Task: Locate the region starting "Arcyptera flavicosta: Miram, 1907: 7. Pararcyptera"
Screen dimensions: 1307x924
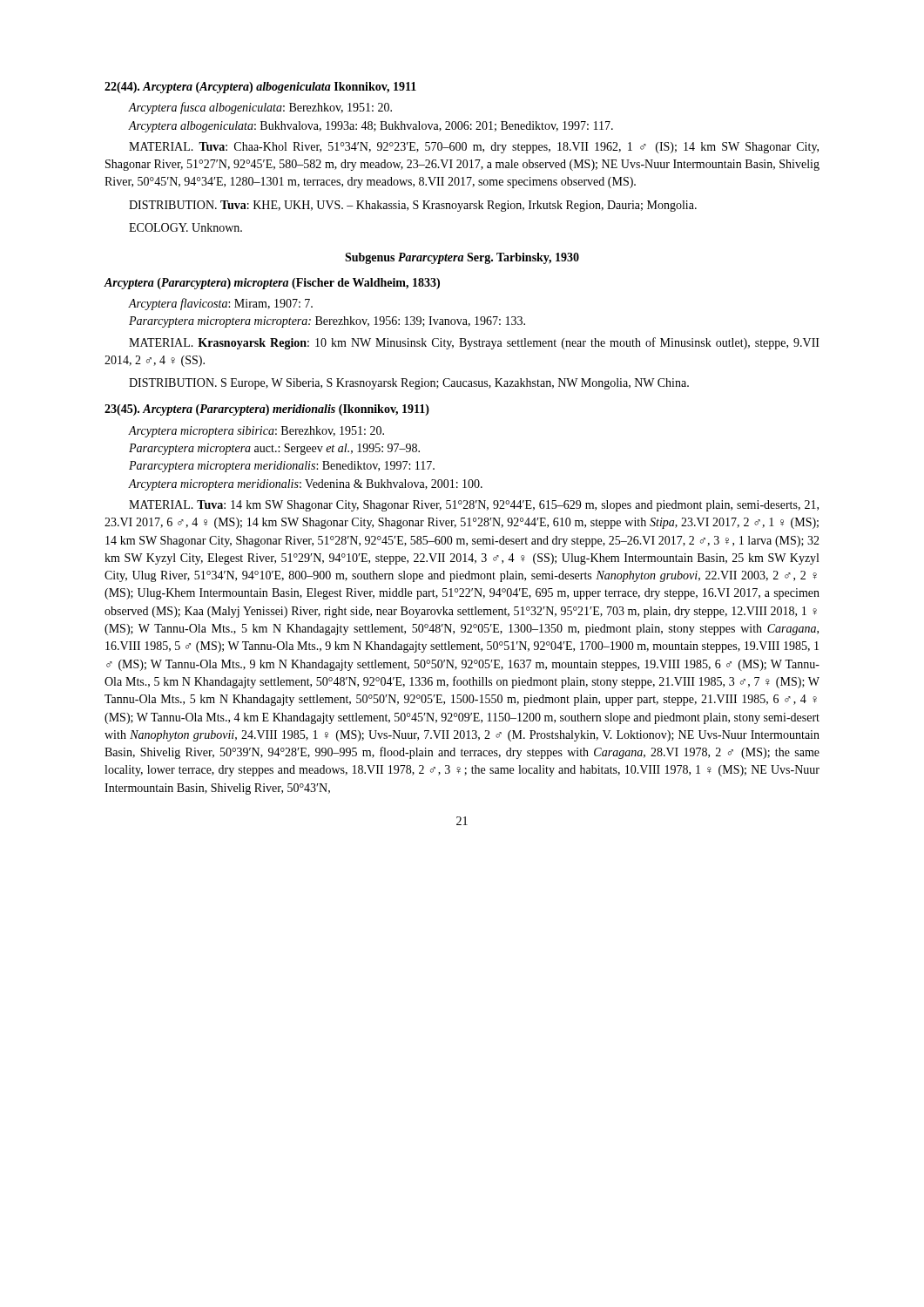Action: [x=474, y=313]
